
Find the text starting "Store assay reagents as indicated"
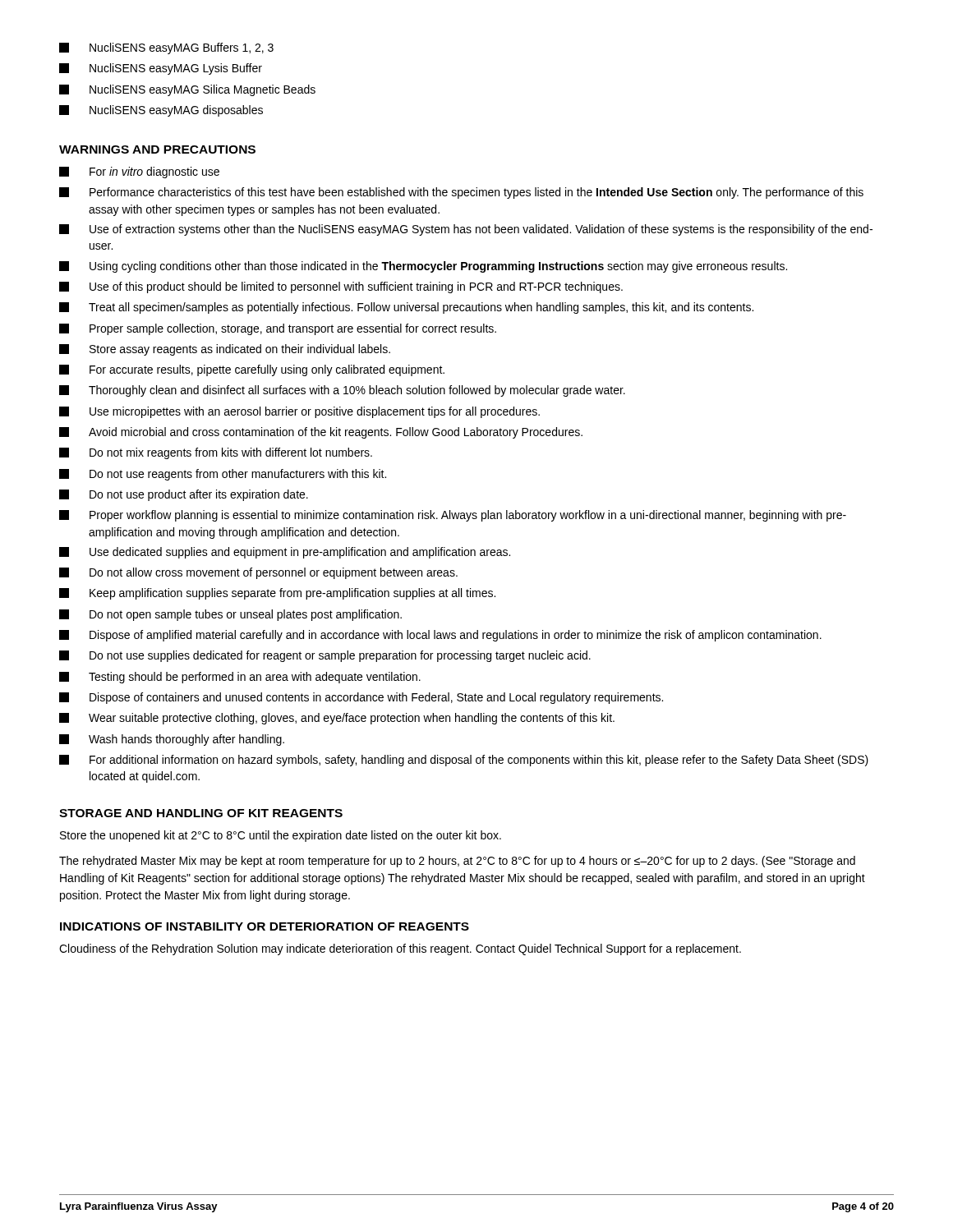(225, 350)
